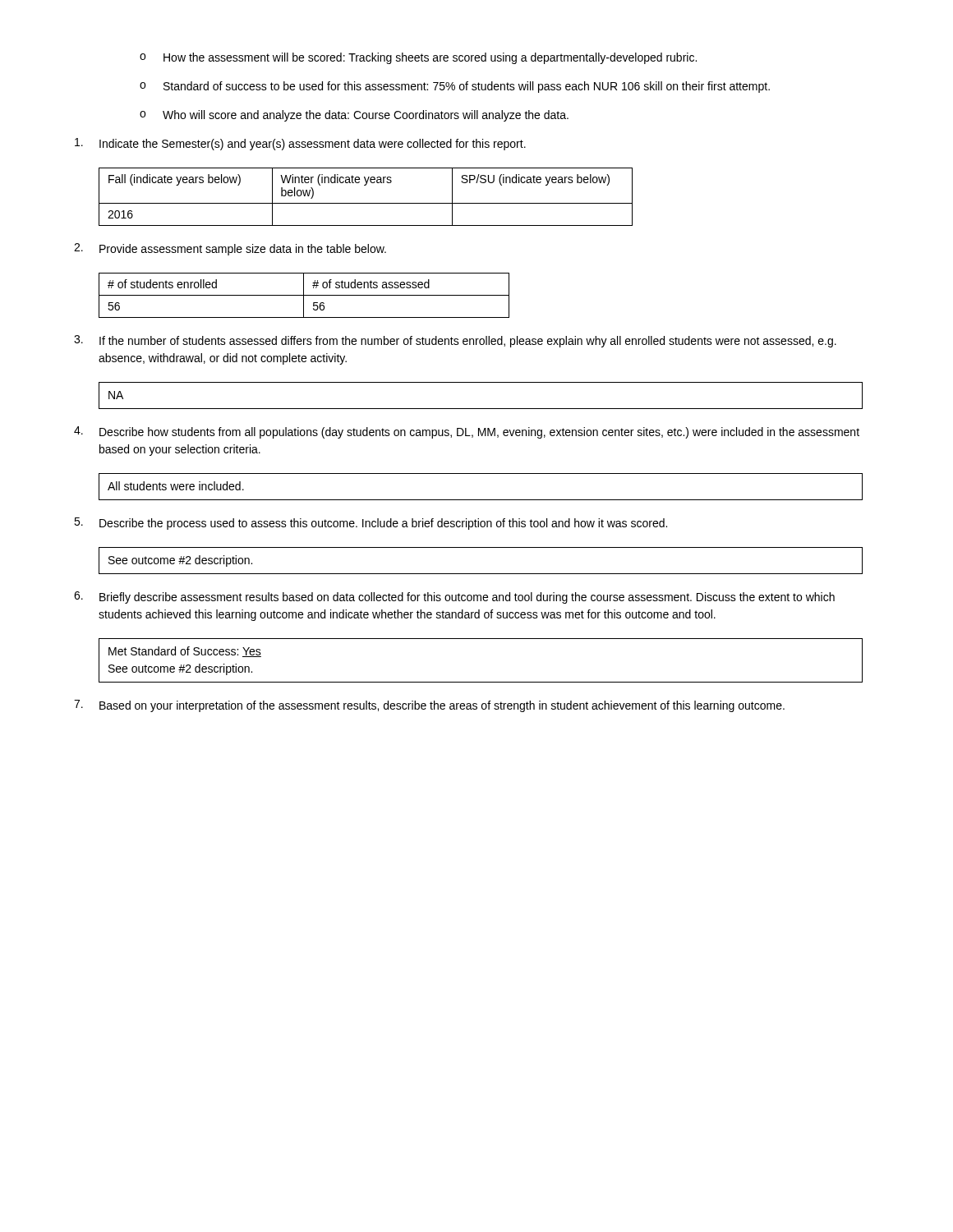The image size is (953, 1232).
Task: Find the text block that reads "Based on your interpretation of the"
Action: [x=476, y=706]
